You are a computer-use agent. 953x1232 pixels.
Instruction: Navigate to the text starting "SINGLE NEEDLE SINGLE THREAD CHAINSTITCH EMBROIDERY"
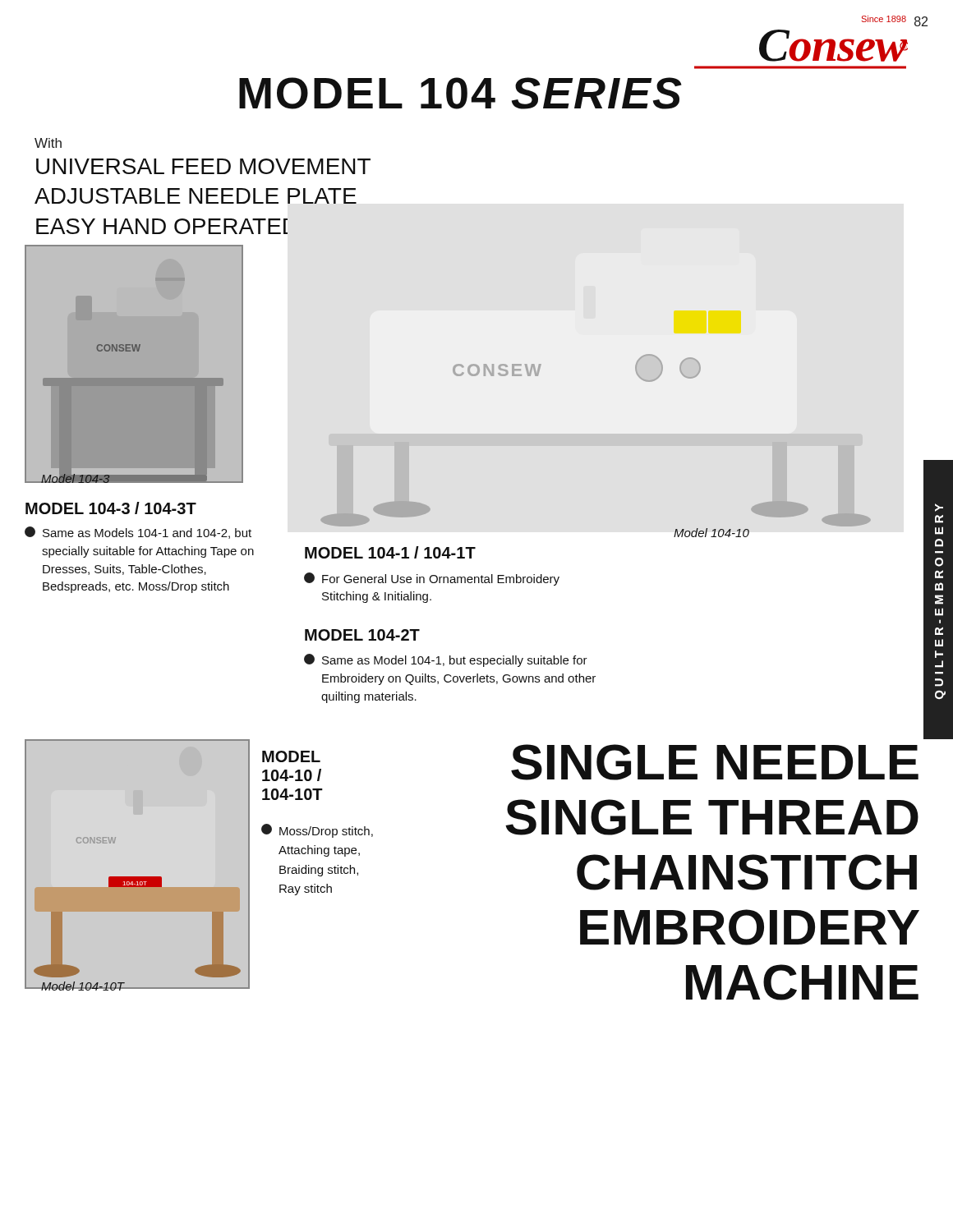point(688,873)
